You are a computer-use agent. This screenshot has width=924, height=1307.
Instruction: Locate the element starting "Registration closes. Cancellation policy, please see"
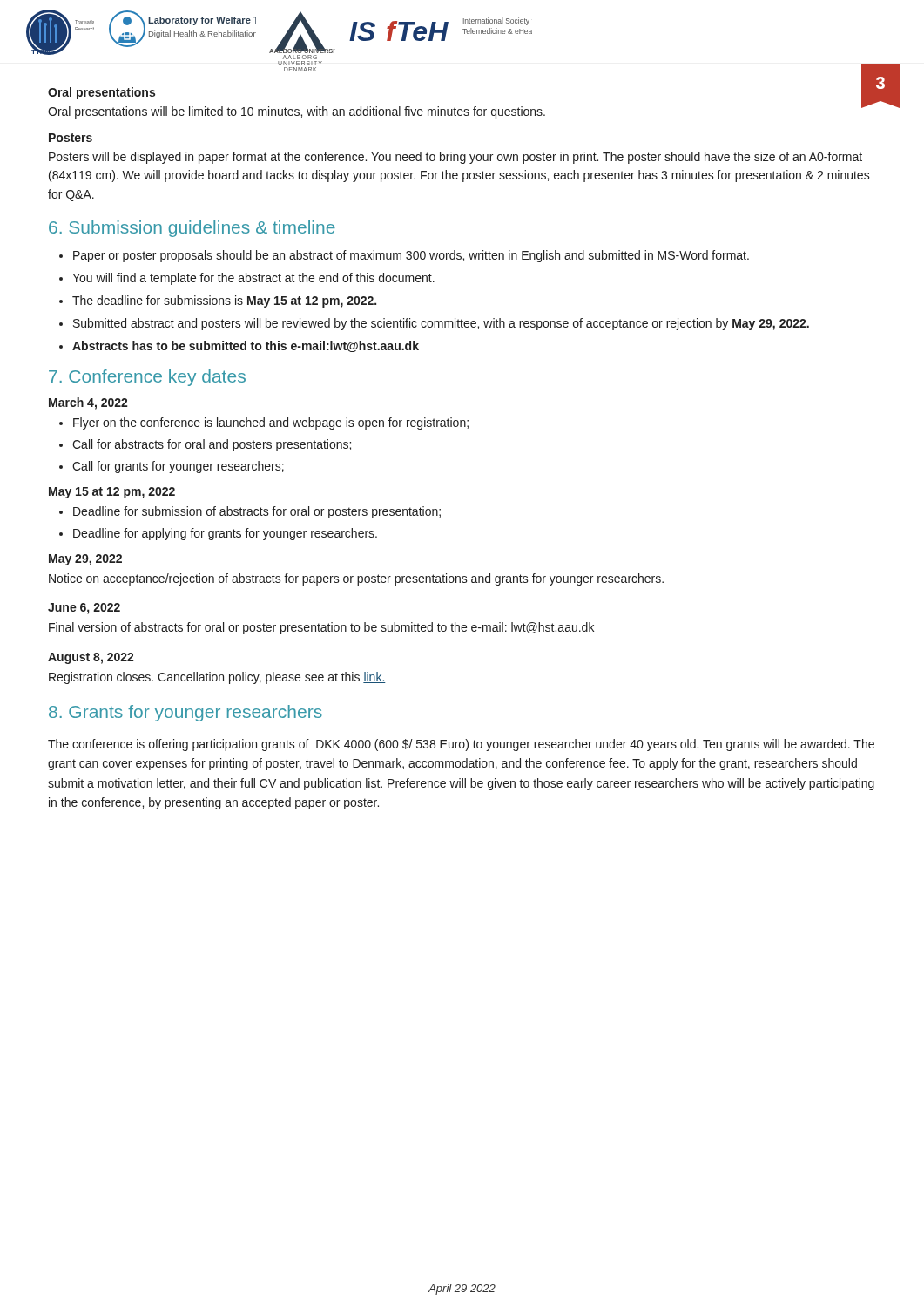(217, 677)
